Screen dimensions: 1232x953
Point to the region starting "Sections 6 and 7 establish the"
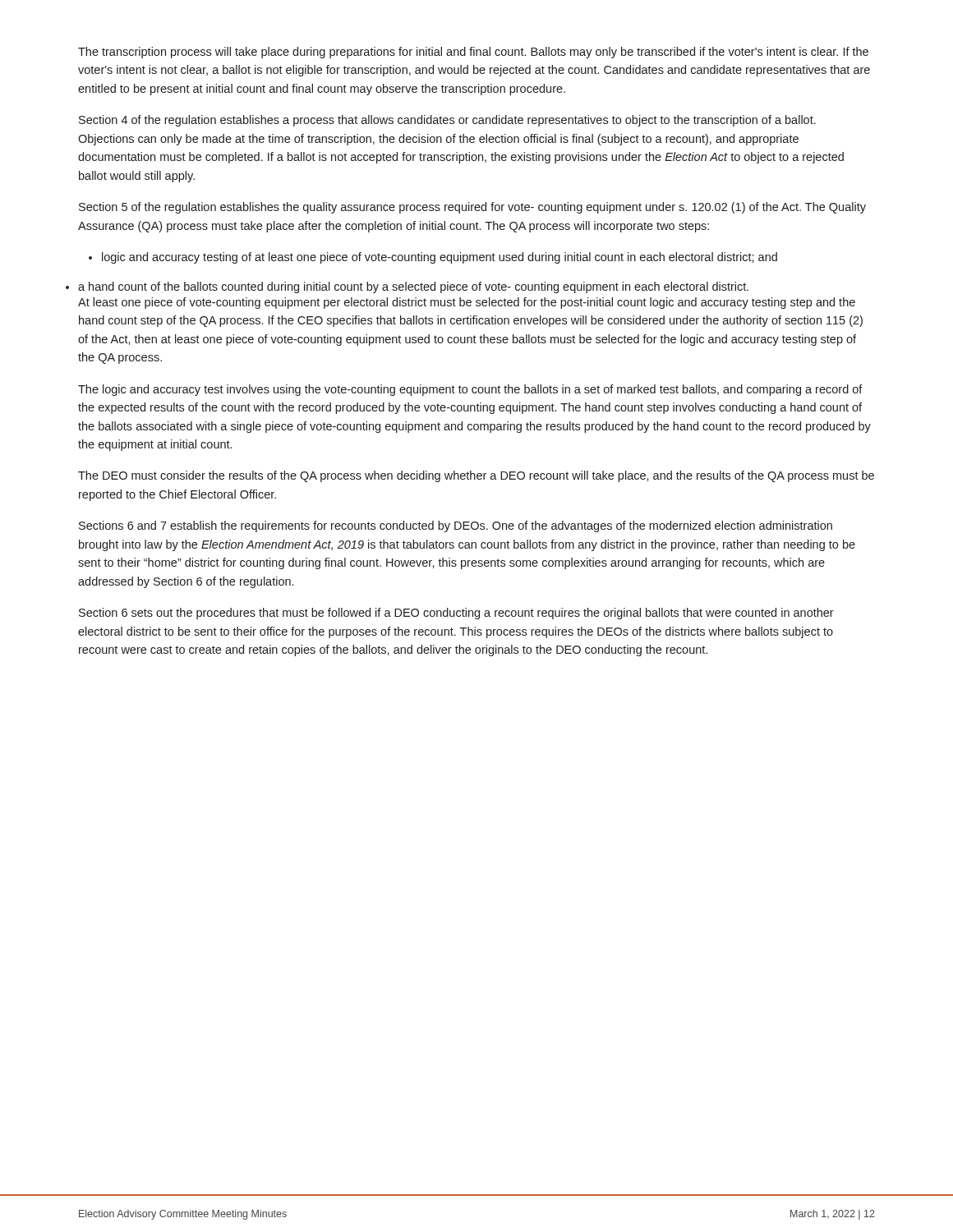476,554
